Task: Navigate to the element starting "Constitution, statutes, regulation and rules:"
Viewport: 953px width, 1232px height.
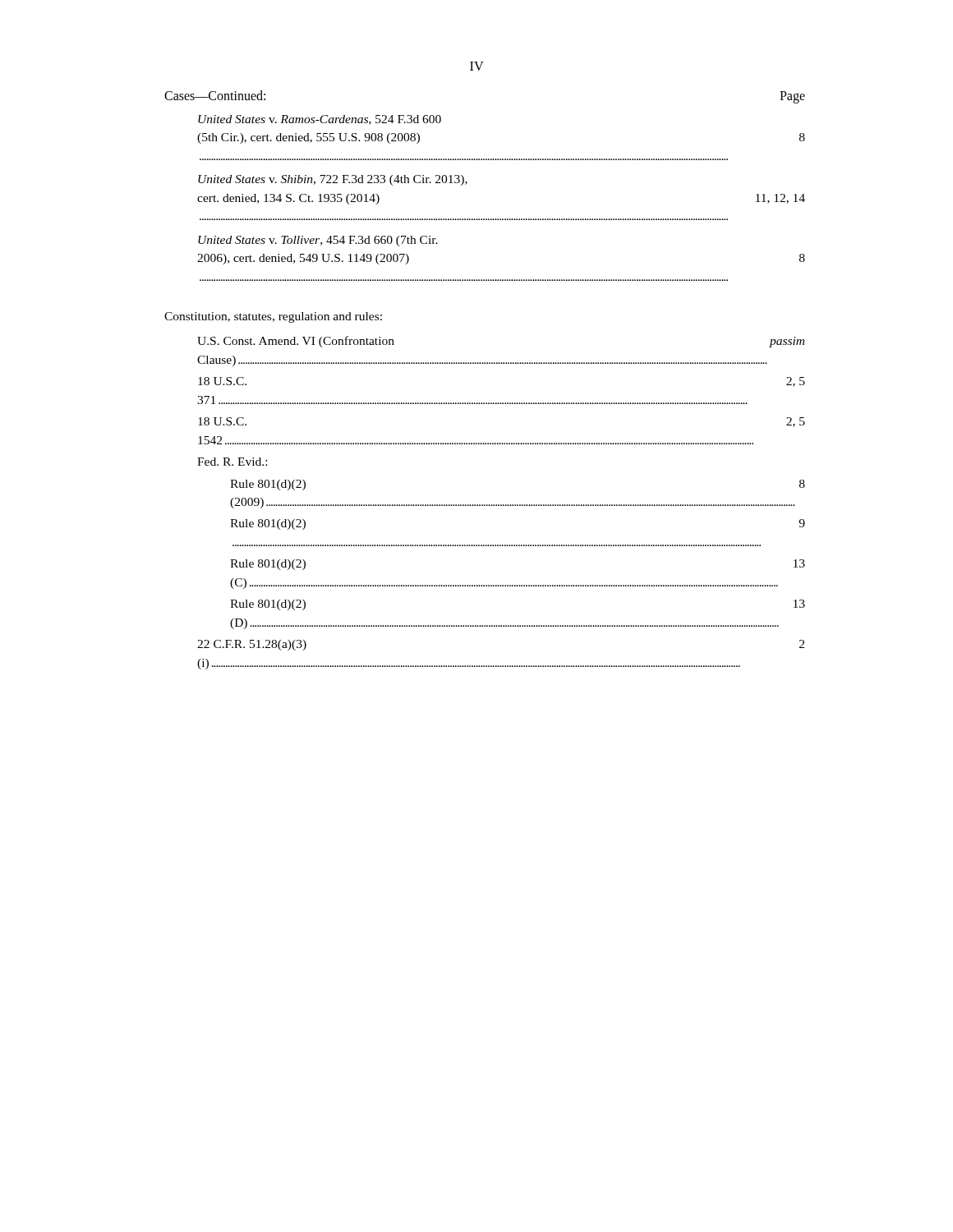Action: [x=274, y=316]
